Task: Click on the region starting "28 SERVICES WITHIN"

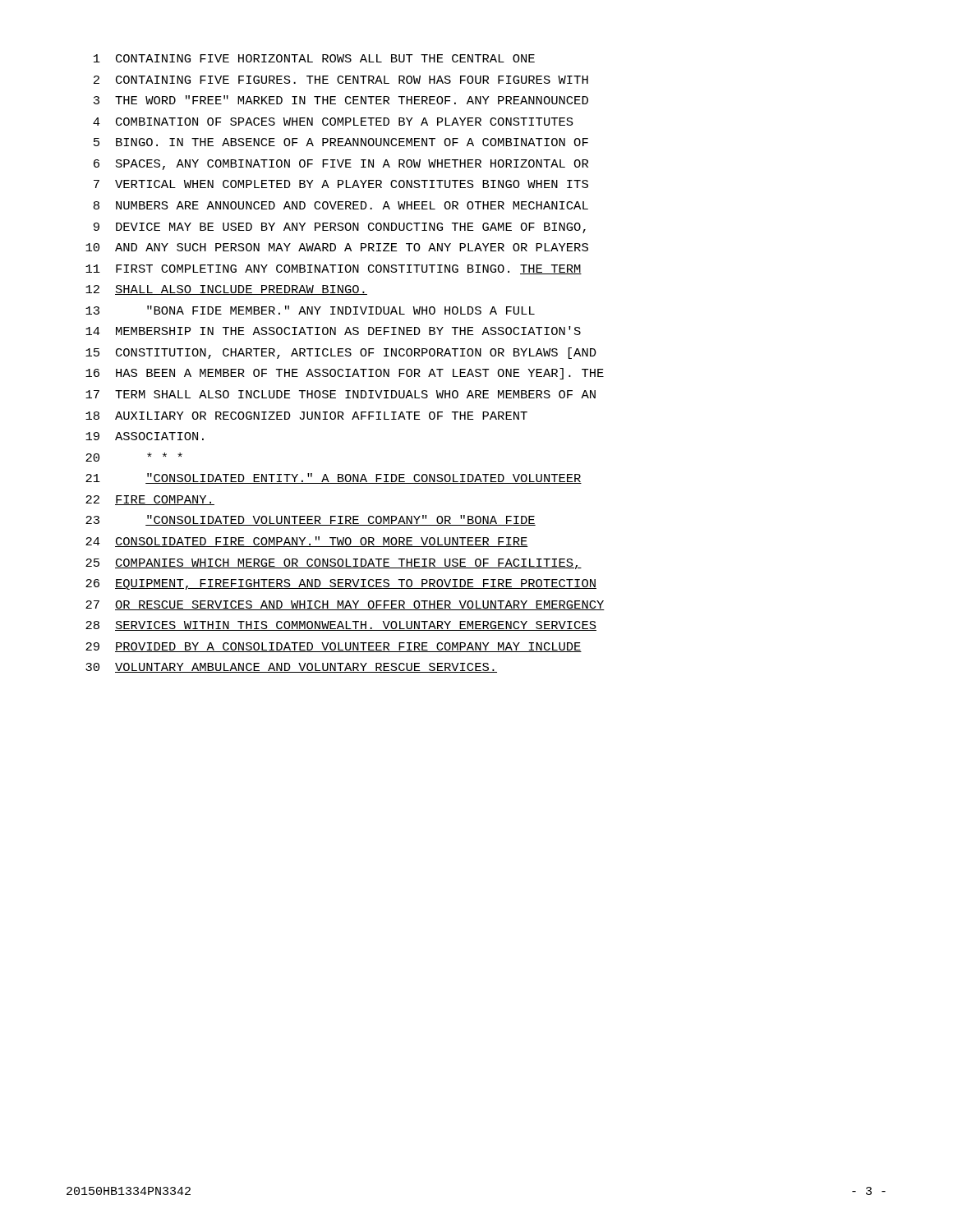Action: click(476, 627)
